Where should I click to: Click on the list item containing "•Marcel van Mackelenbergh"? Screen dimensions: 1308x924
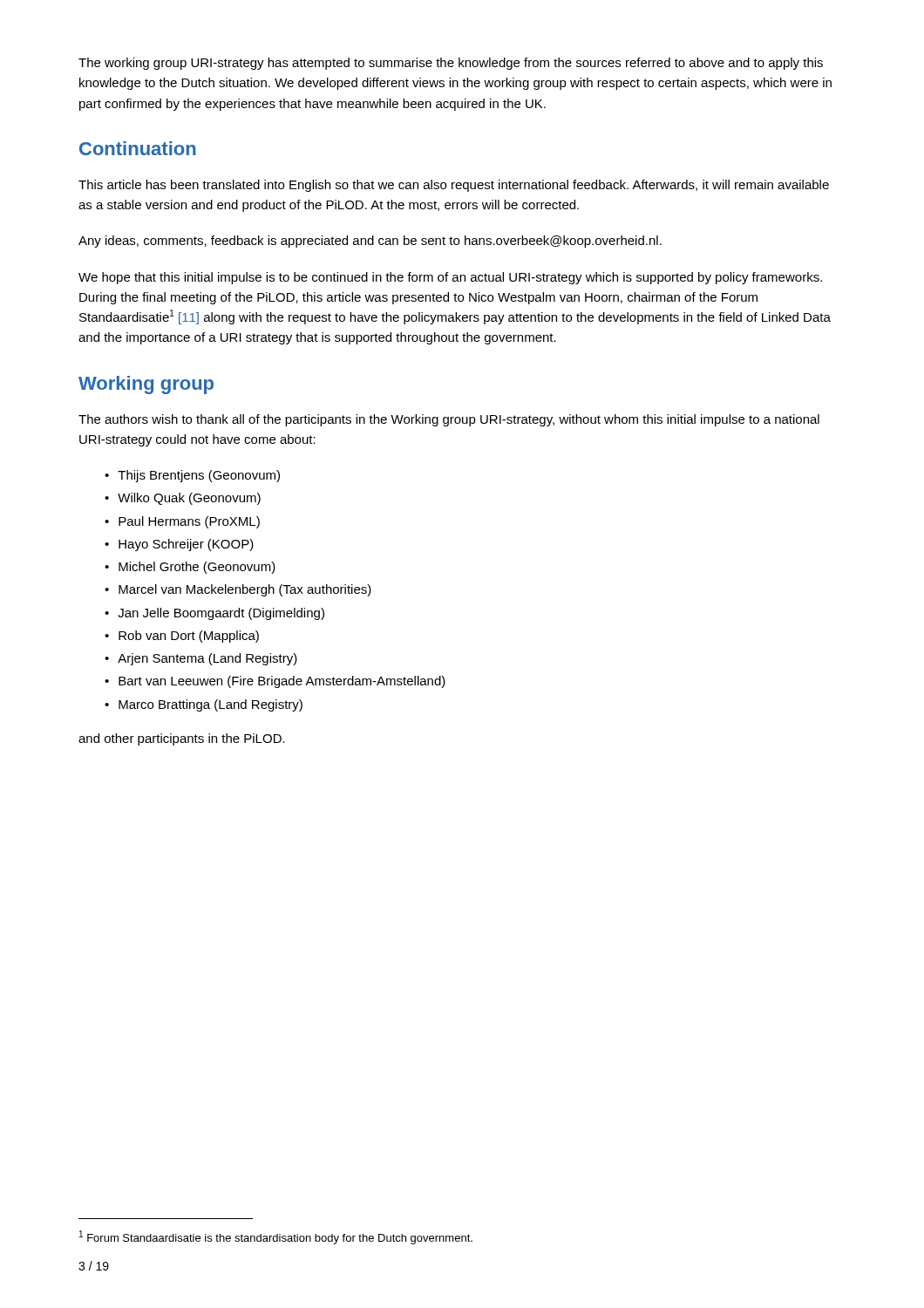click(x=238, y=589)
